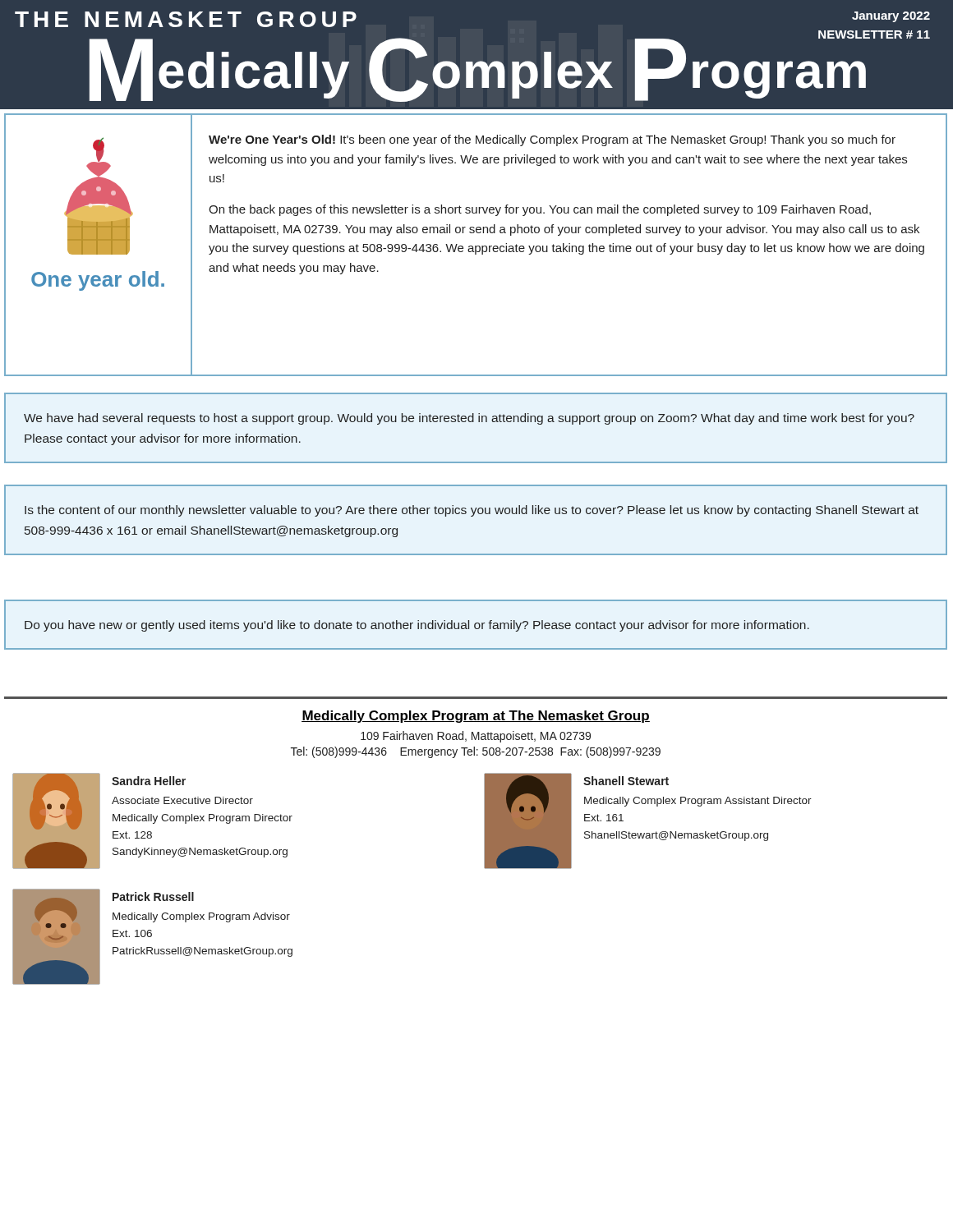Select the section header that reads "Medically Complex Program at The"

point(476,716)
